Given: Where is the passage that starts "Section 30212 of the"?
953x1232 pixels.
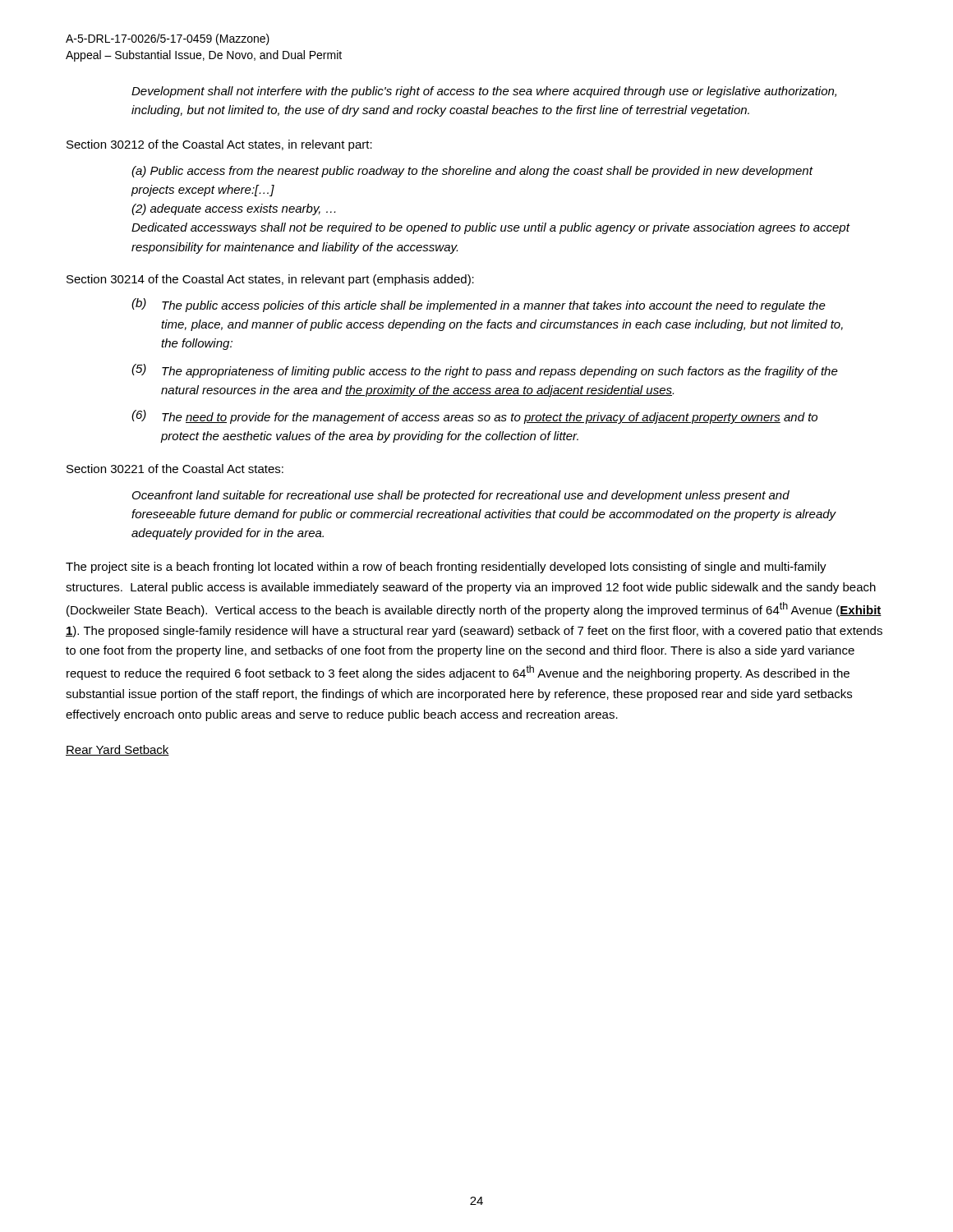Looking at the screenshot, I should (219, 144).
